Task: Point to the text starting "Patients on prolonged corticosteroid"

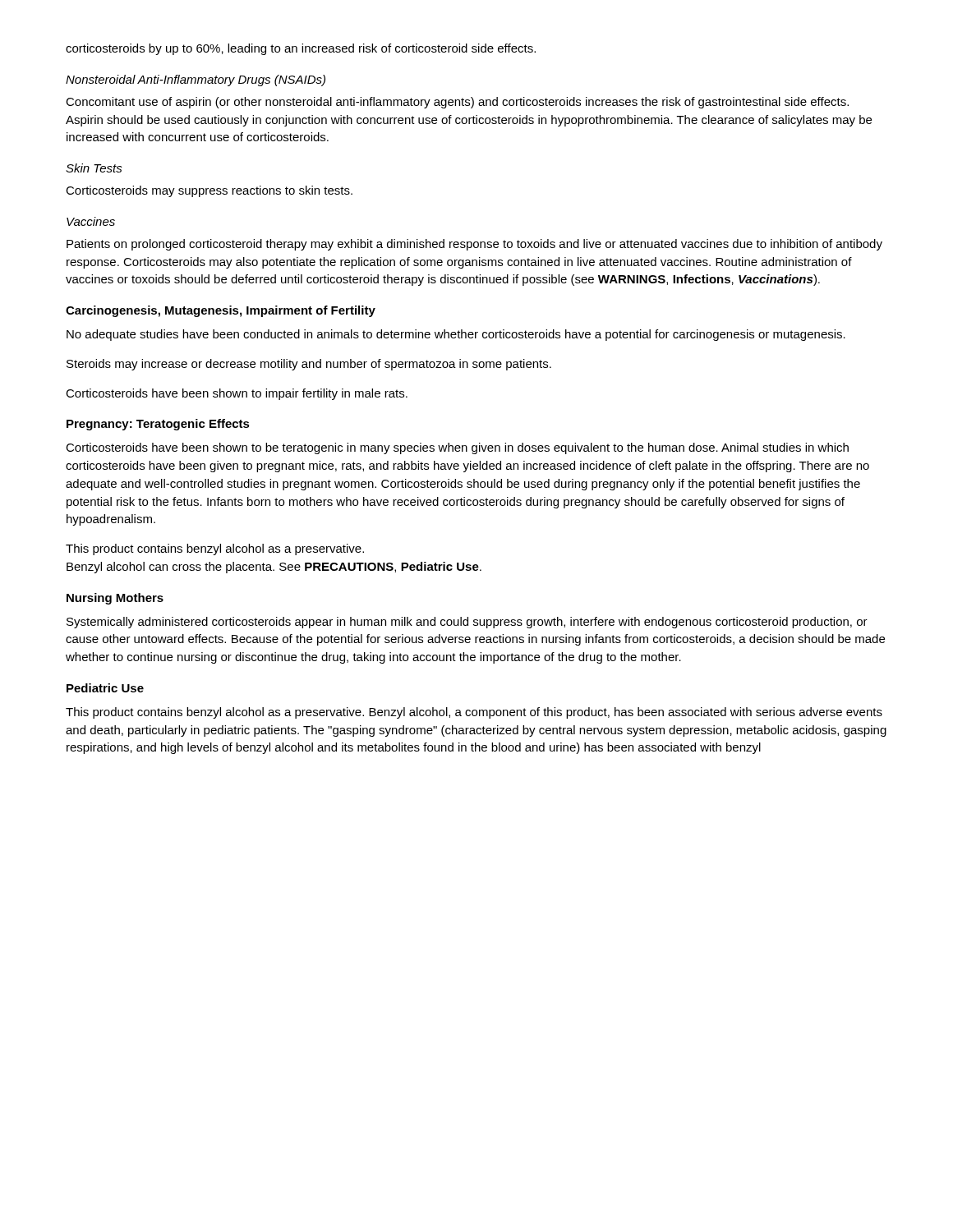Action: coord(474,261)
